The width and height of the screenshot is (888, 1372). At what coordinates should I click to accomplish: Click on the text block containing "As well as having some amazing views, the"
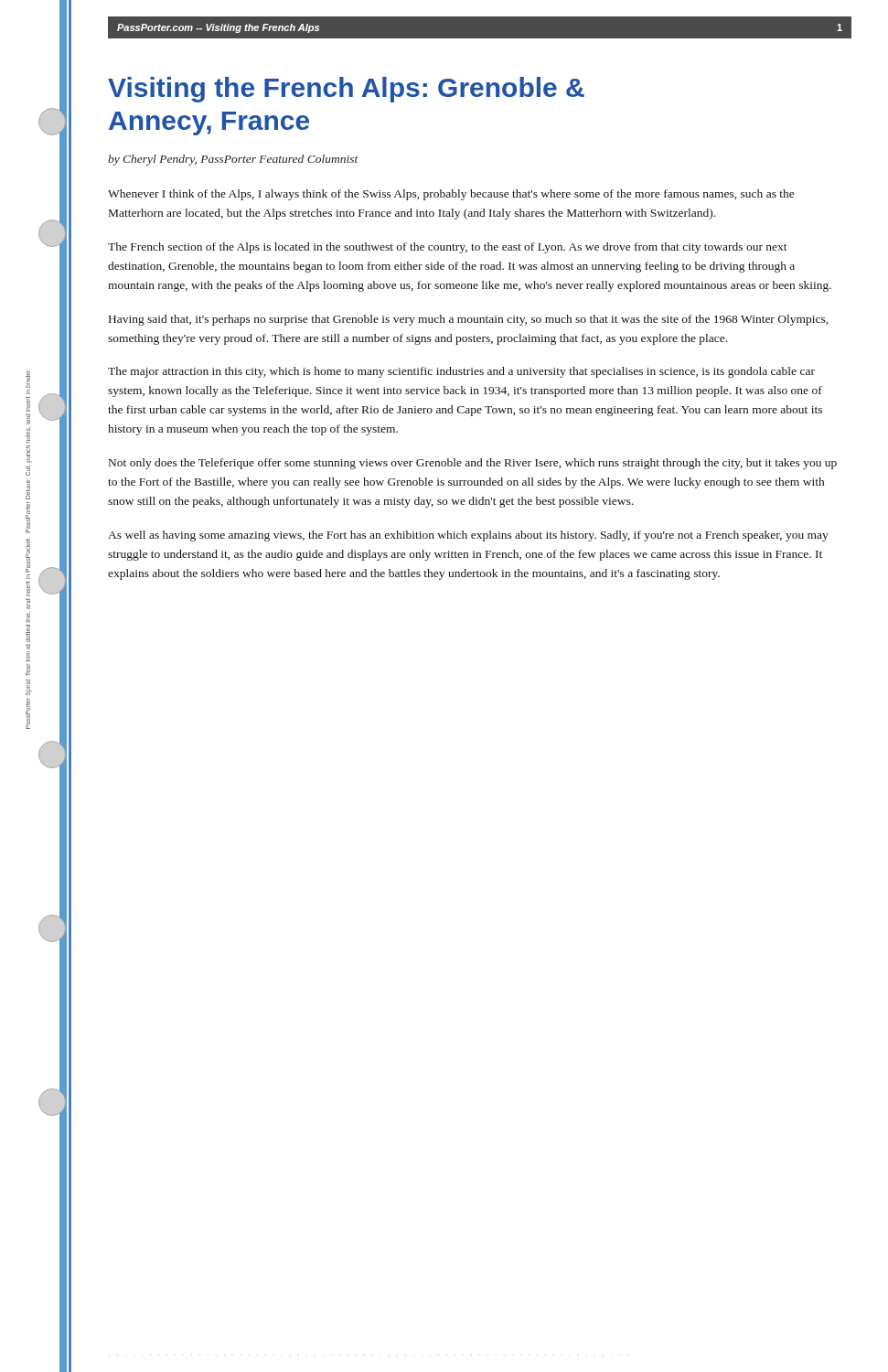pos(468,554)
